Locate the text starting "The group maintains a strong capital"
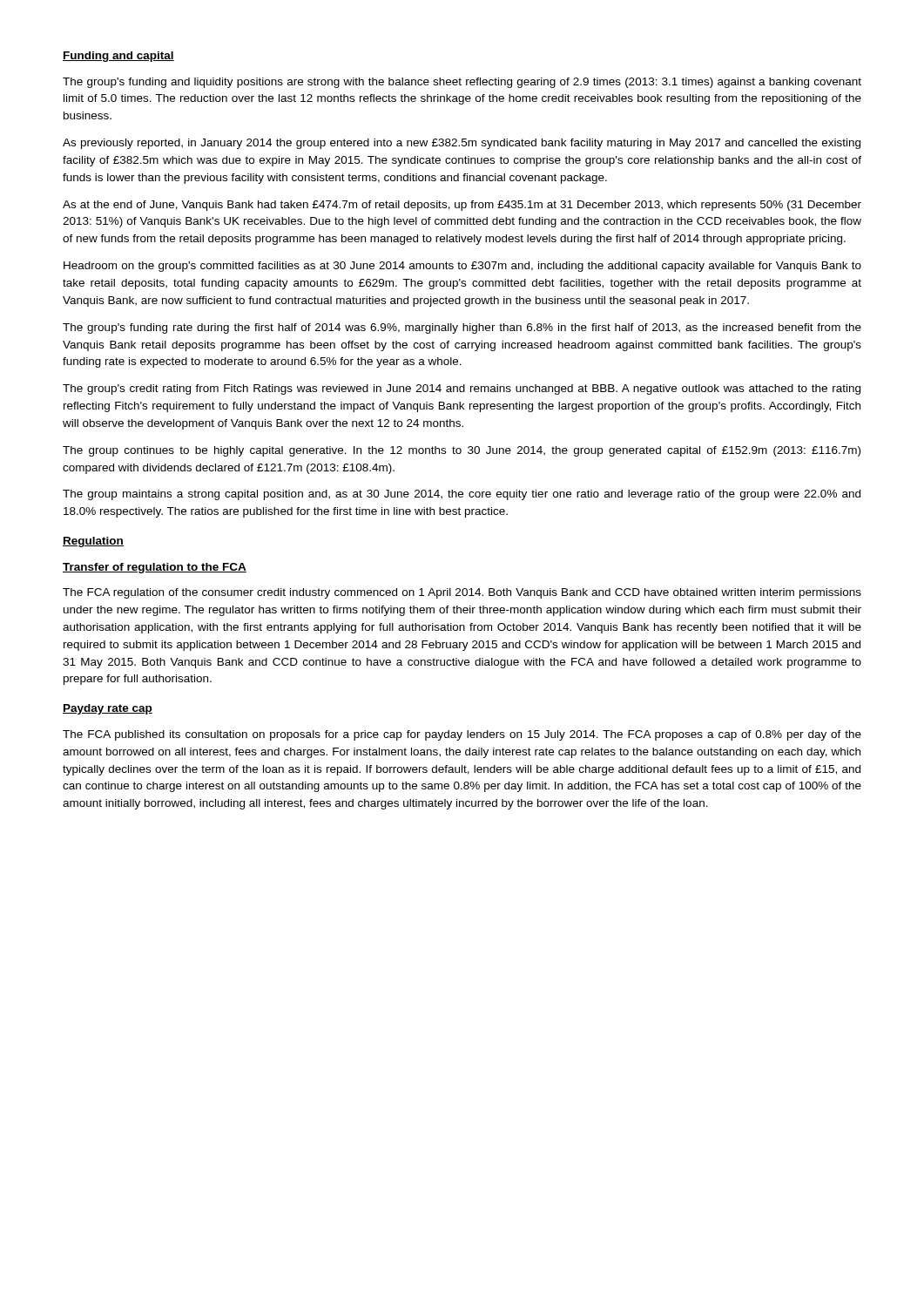 (x=462, y=503)
